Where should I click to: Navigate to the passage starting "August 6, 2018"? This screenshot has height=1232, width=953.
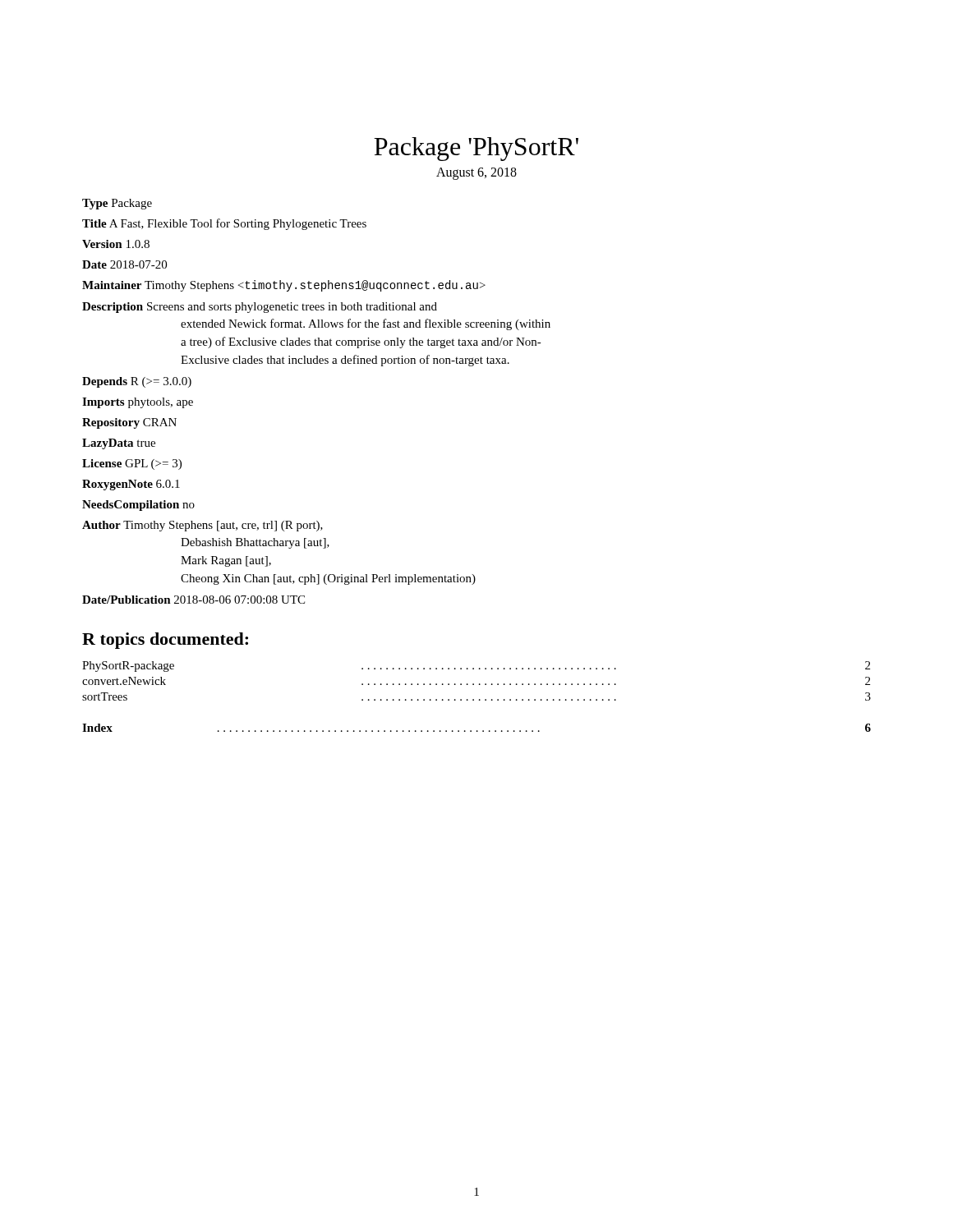(476, 172)
